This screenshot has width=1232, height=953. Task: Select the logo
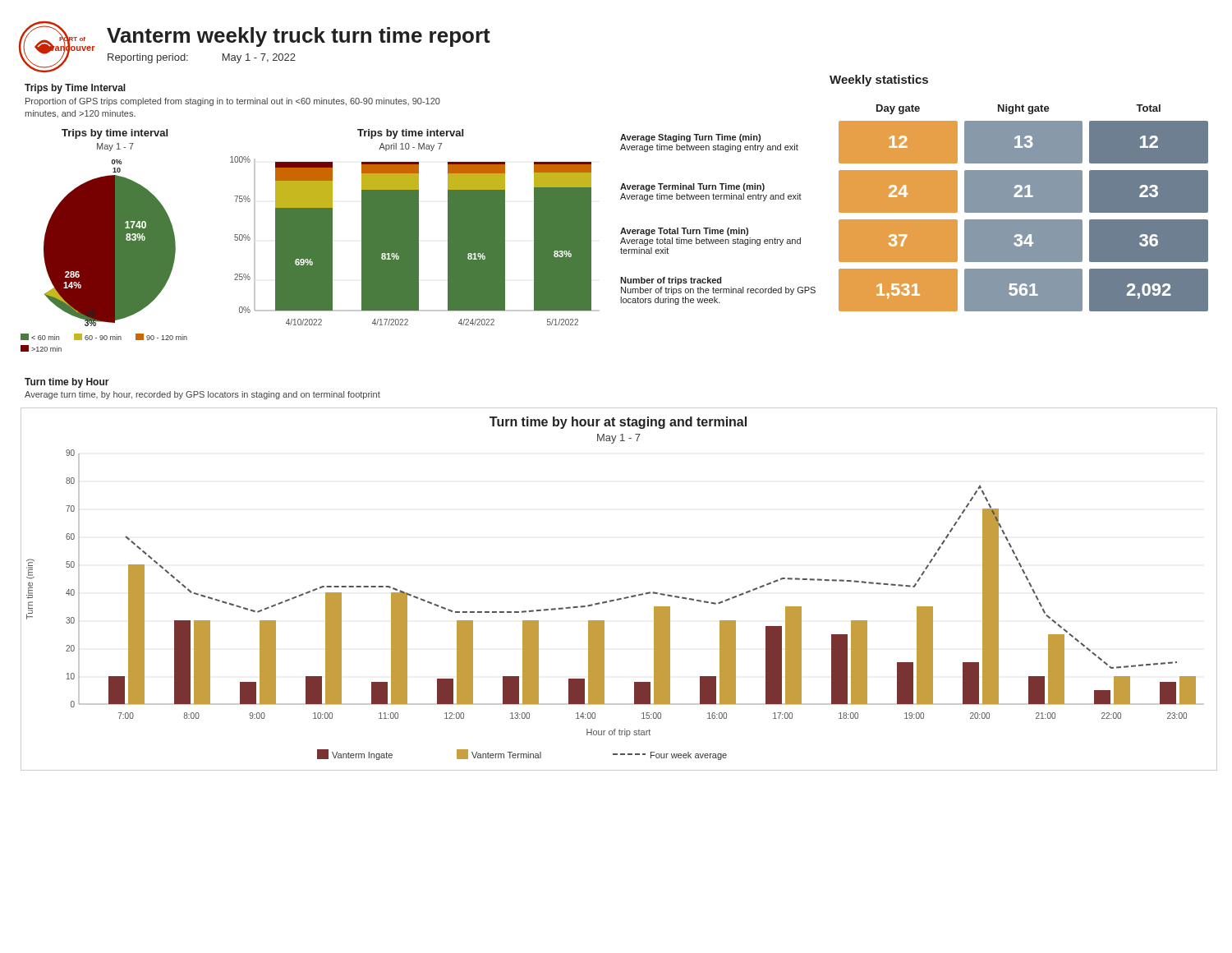[x=57, y=47]
